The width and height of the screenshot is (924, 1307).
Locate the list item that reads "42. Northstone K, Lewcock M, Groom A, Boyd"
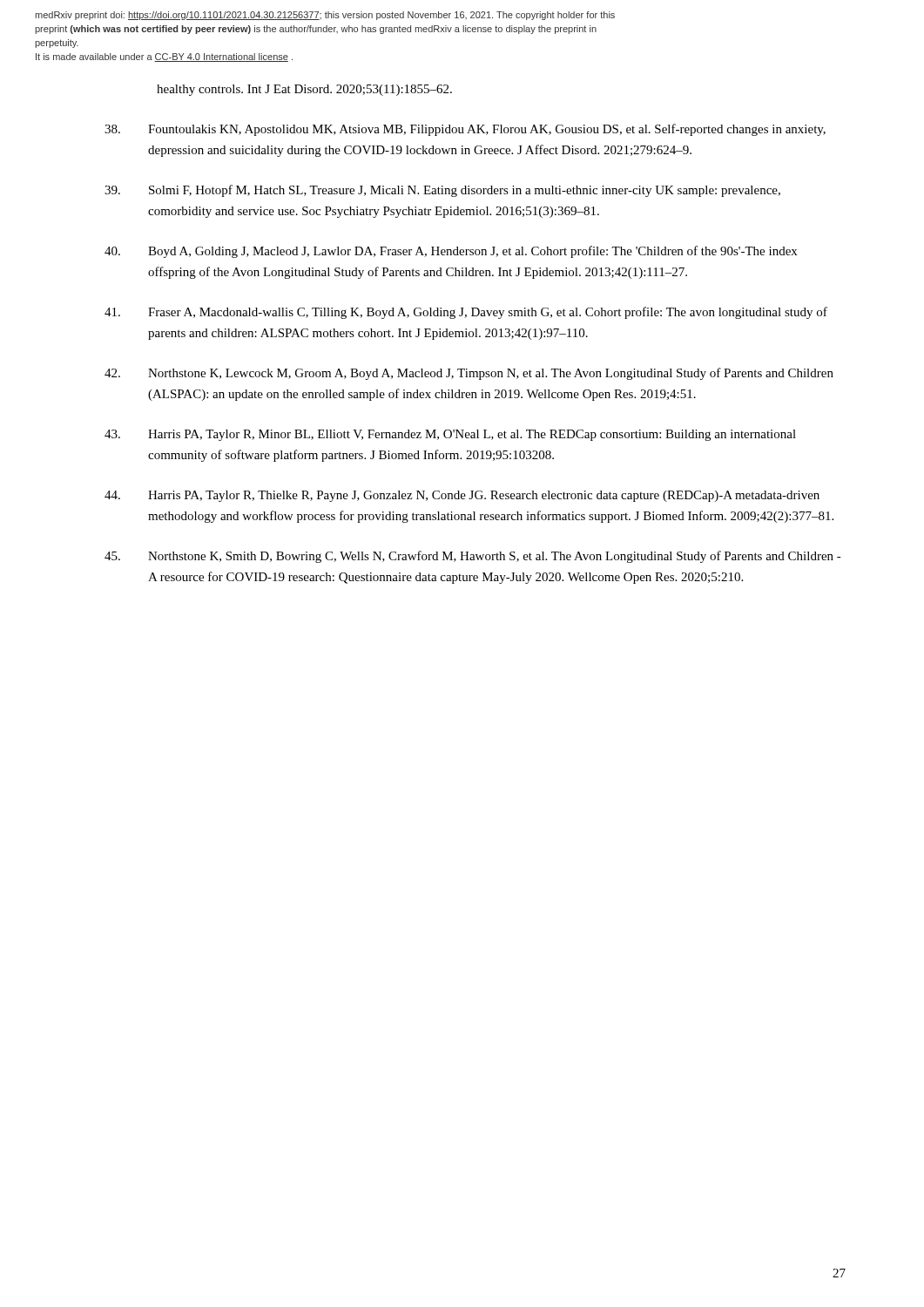pos(475,383)
